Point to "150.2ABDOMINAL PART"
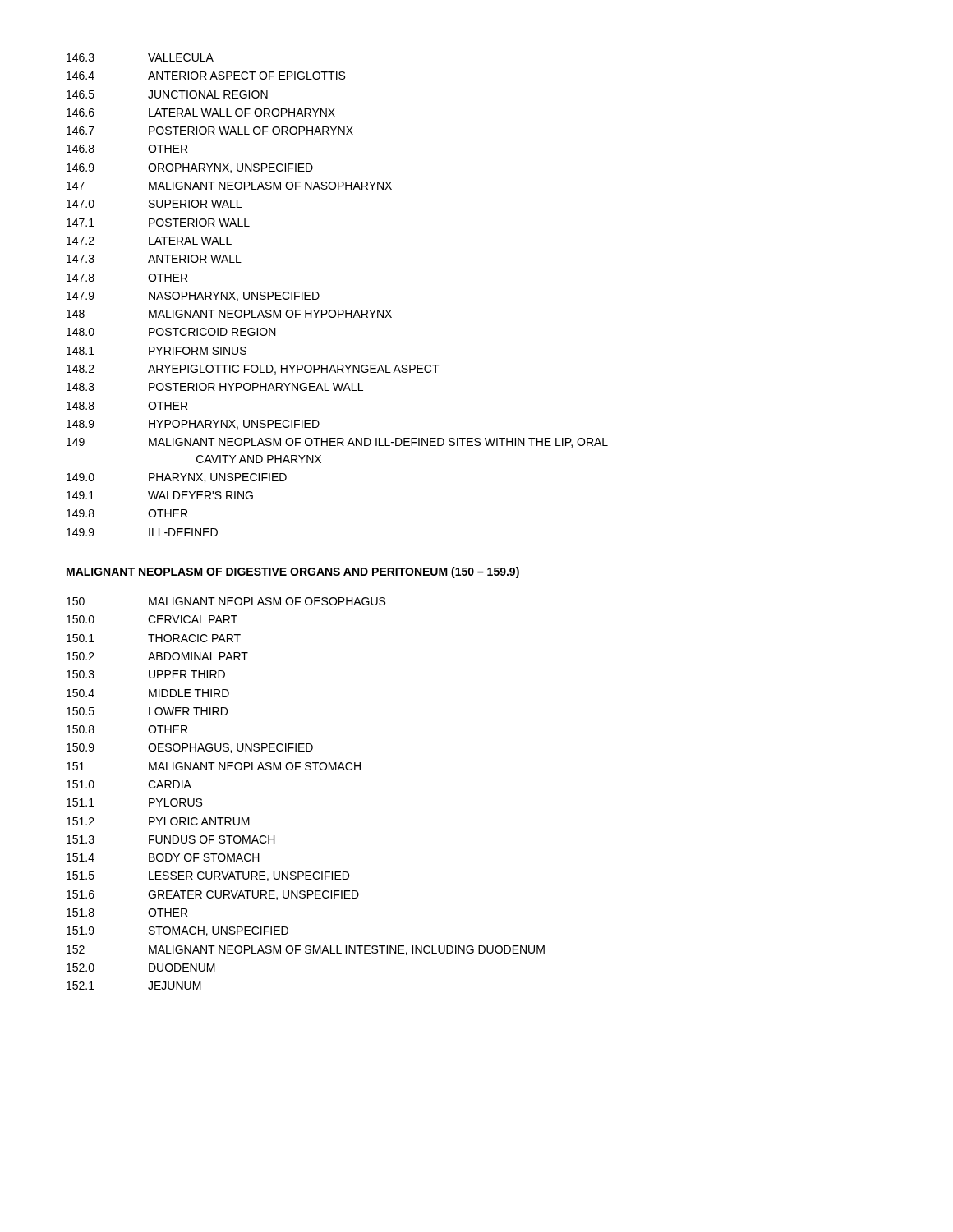 (x=157, y=656)
